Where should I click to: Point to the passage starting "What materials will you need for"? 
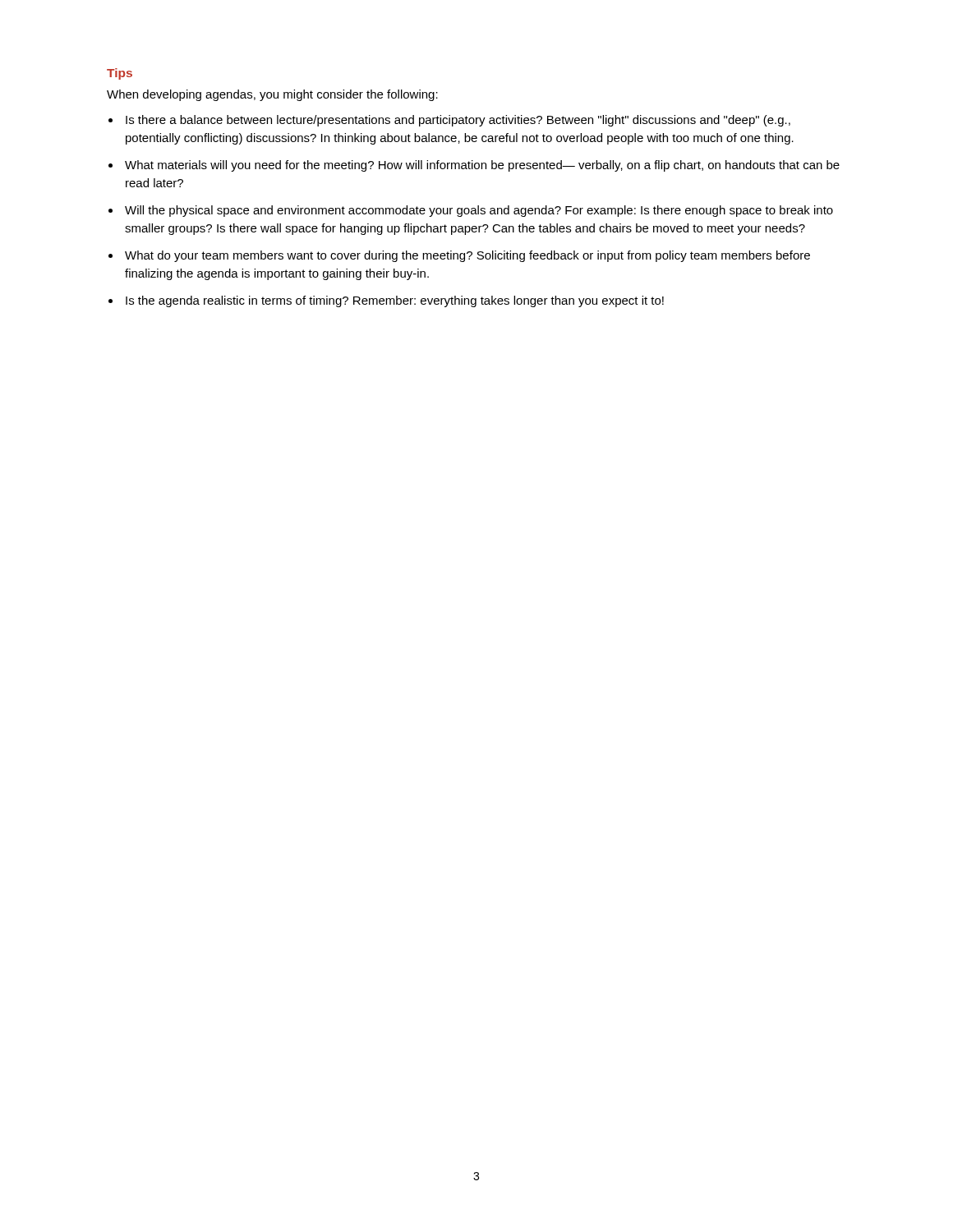pyautogui.click(x=482, y=174)
